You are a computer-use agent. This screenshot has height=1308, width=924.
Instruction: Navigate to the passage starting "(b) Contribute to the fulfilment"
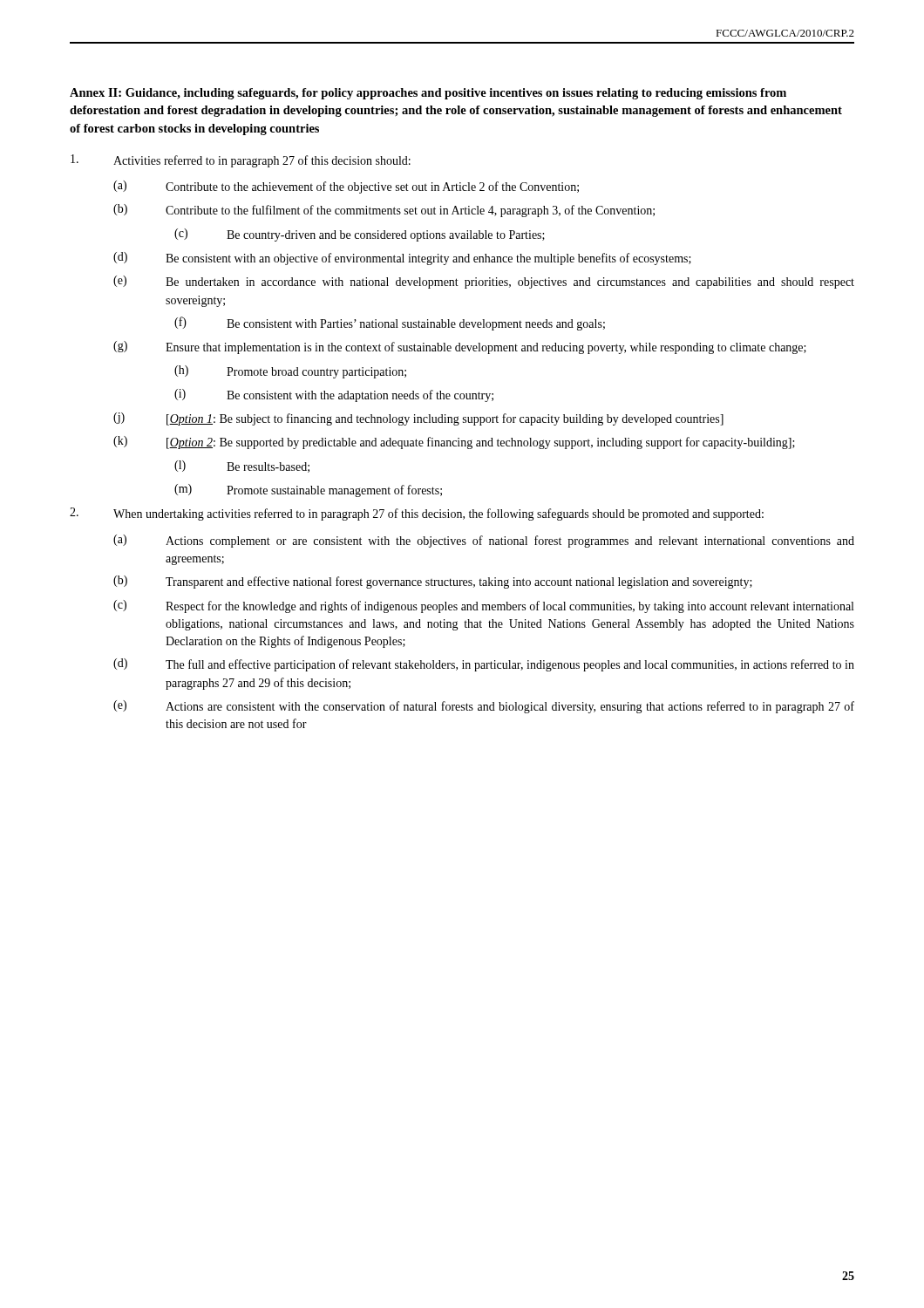pos(484,212)
